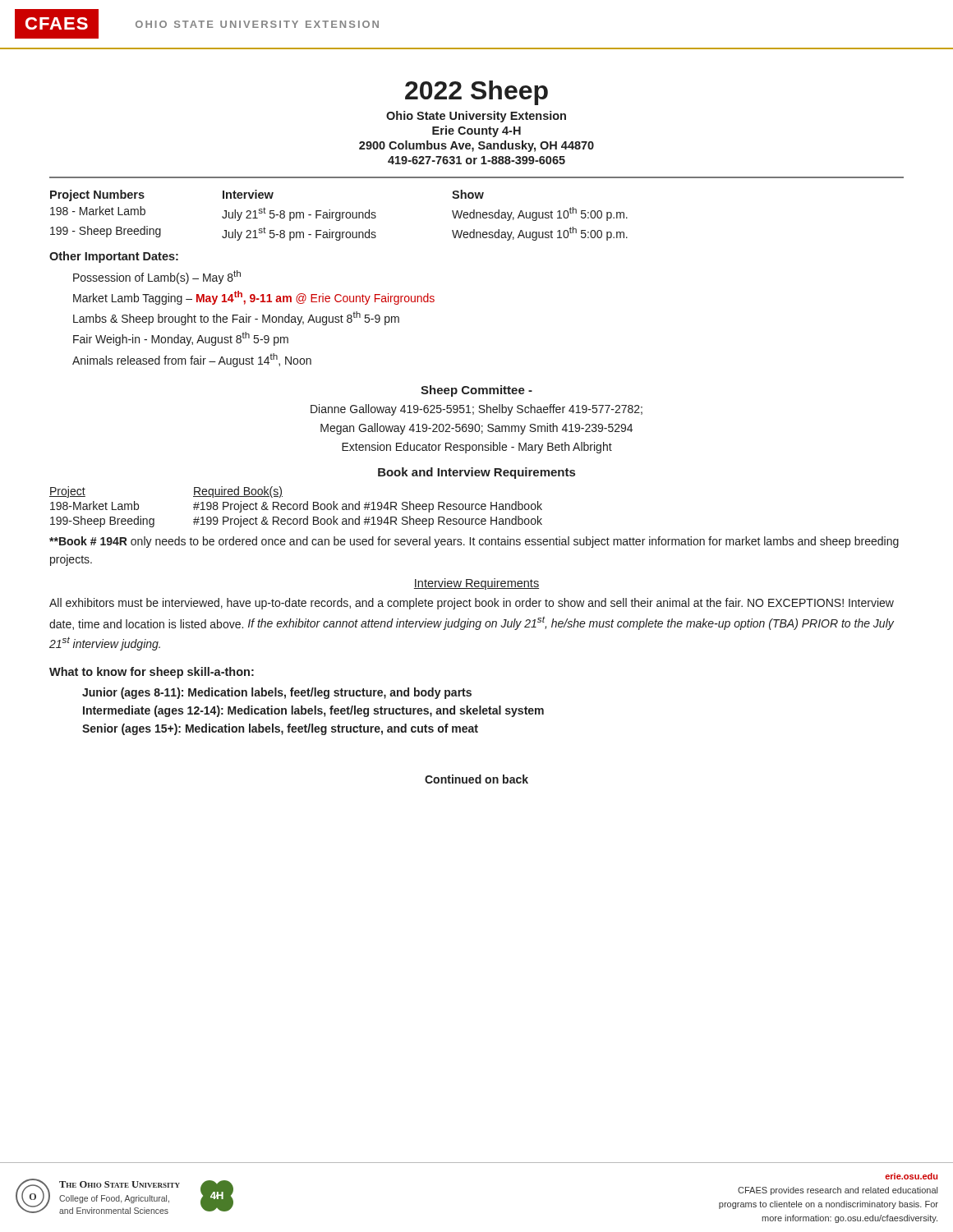Locate the text "Interview Requirements"
The height and width of the screenshot is (1232, 953).
point(476,583)
